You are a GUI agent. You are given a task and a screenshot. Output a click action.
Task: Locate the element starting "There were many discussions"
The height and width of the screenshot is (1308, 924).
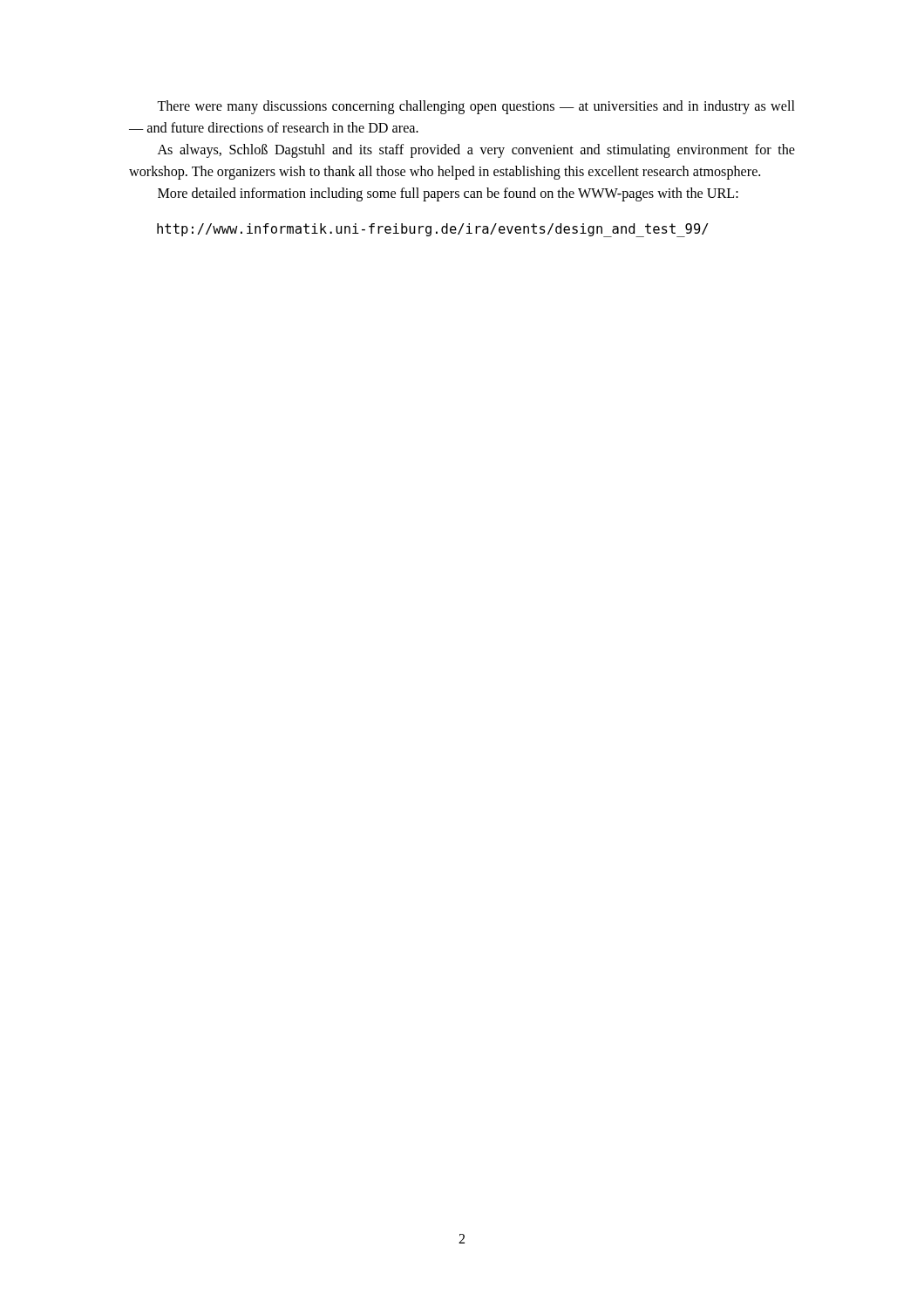coord(462,151)
